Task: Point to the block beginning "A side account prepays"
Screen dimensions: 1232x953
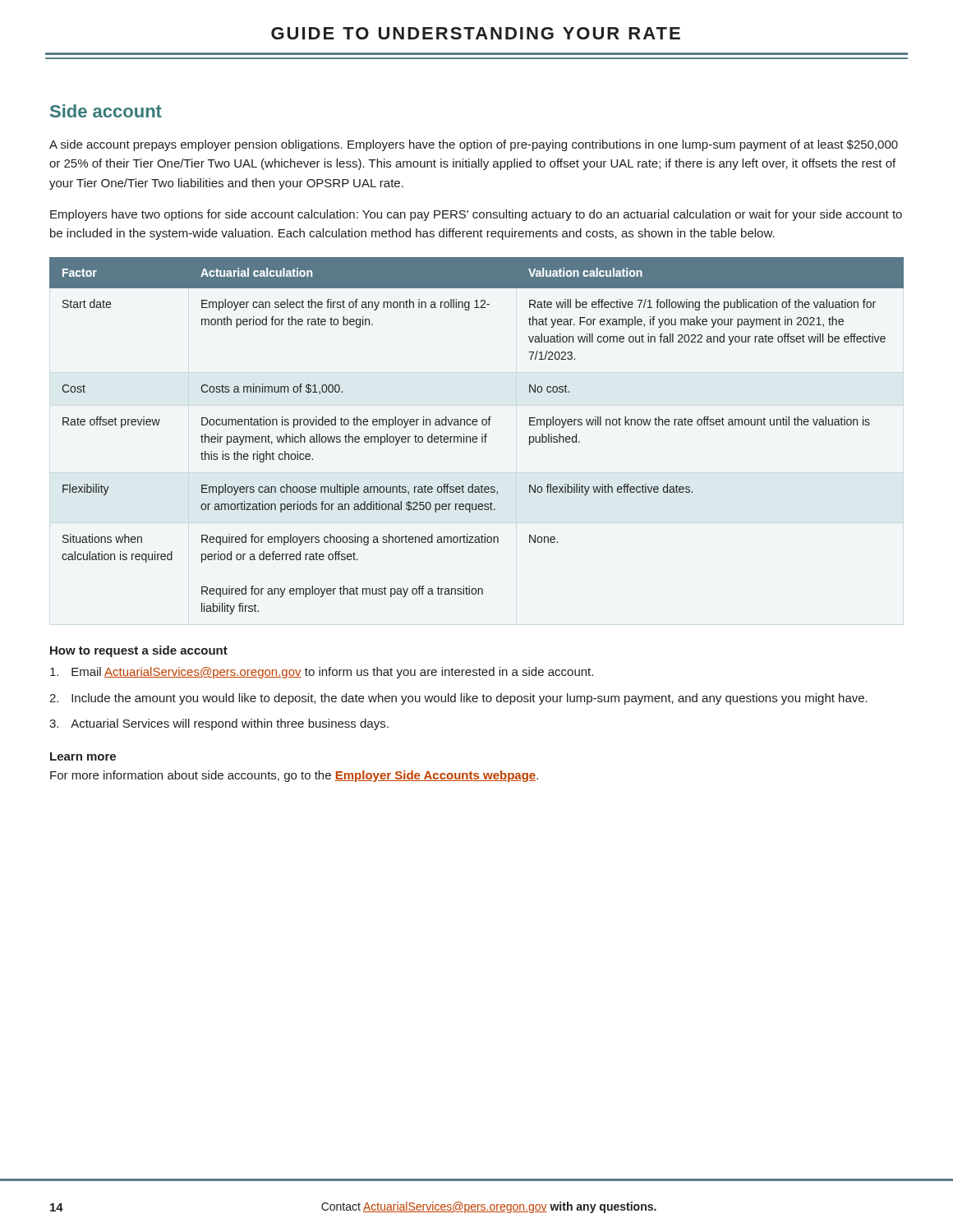Action: (476, 163)
